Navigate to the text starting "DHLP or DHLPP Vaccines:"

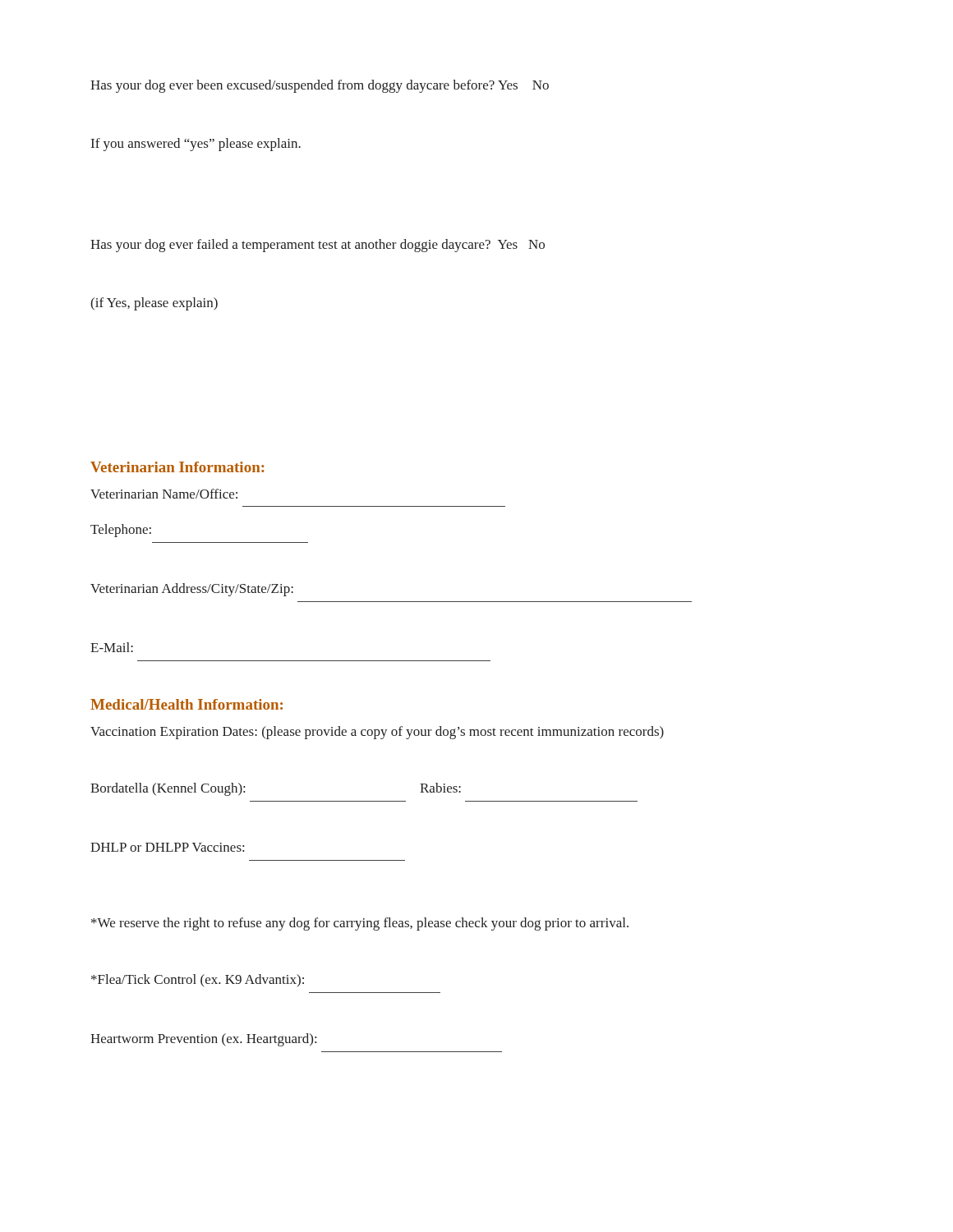coord(248,849)
